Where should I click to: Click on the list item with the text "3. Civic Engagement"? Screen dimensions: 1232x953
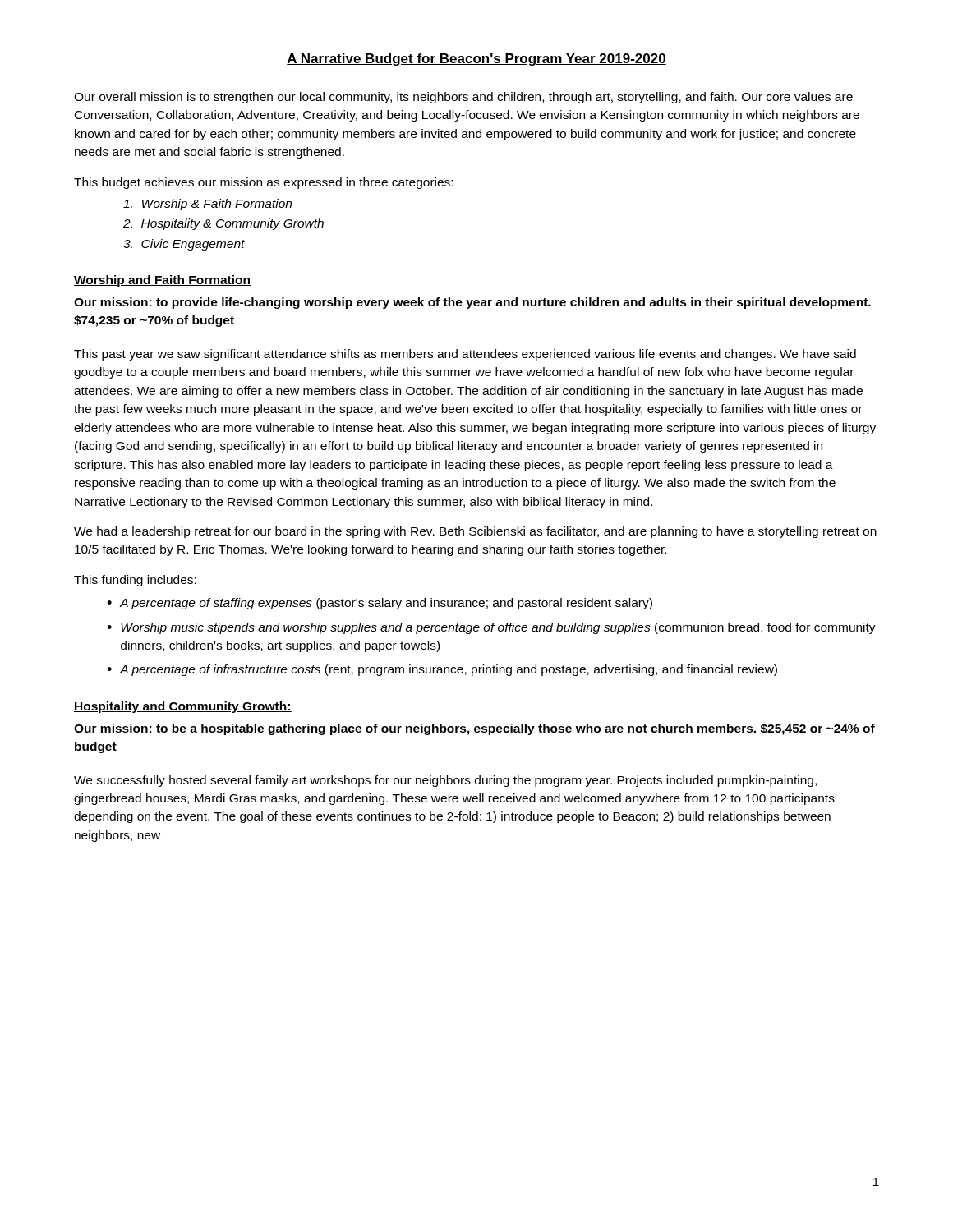click(184, 243)
